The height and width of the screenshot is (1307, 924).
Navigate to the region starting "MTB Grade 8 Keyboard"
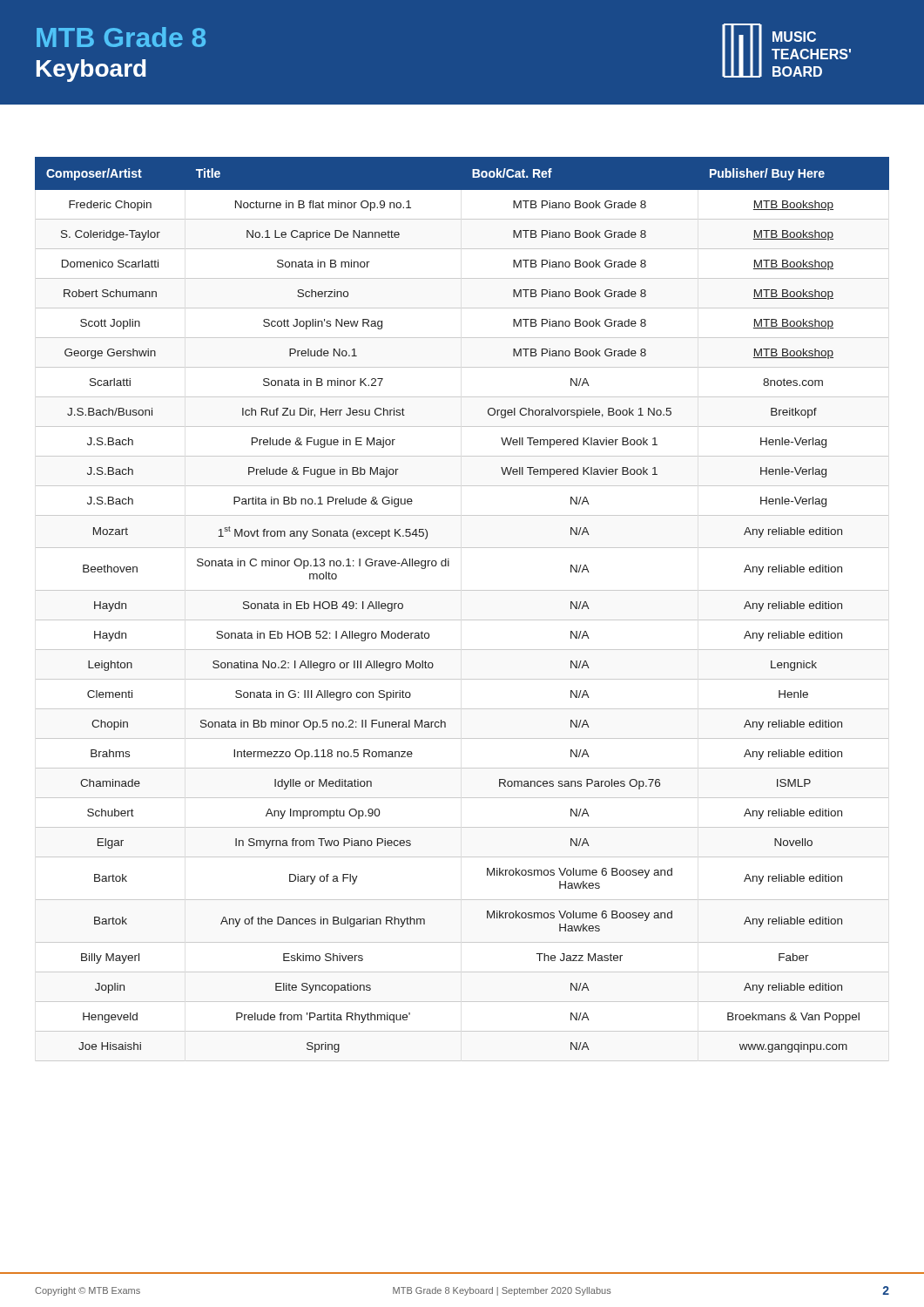click(121, 52)
